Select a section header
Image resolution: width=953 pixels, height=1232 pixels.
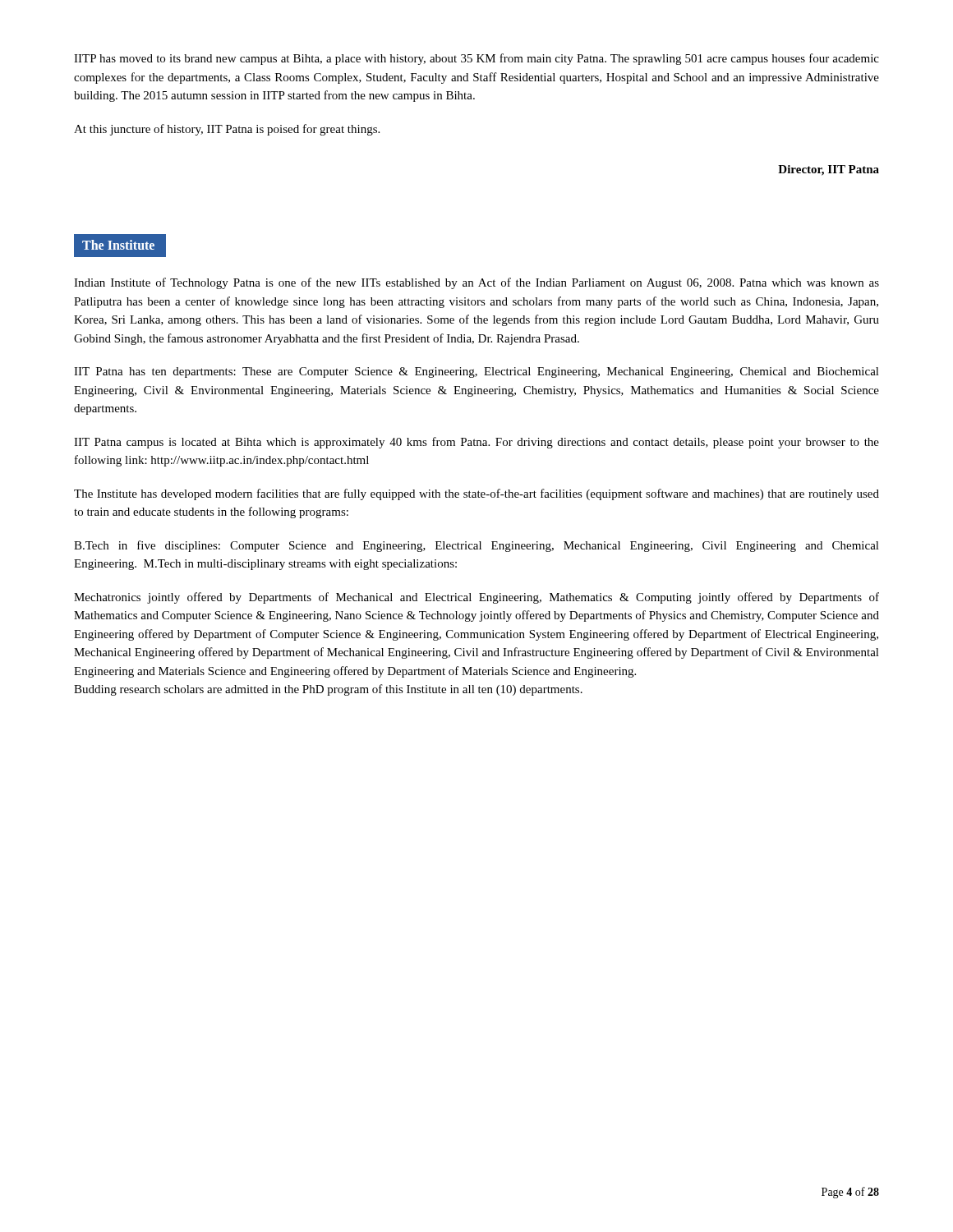click(119, 245)
